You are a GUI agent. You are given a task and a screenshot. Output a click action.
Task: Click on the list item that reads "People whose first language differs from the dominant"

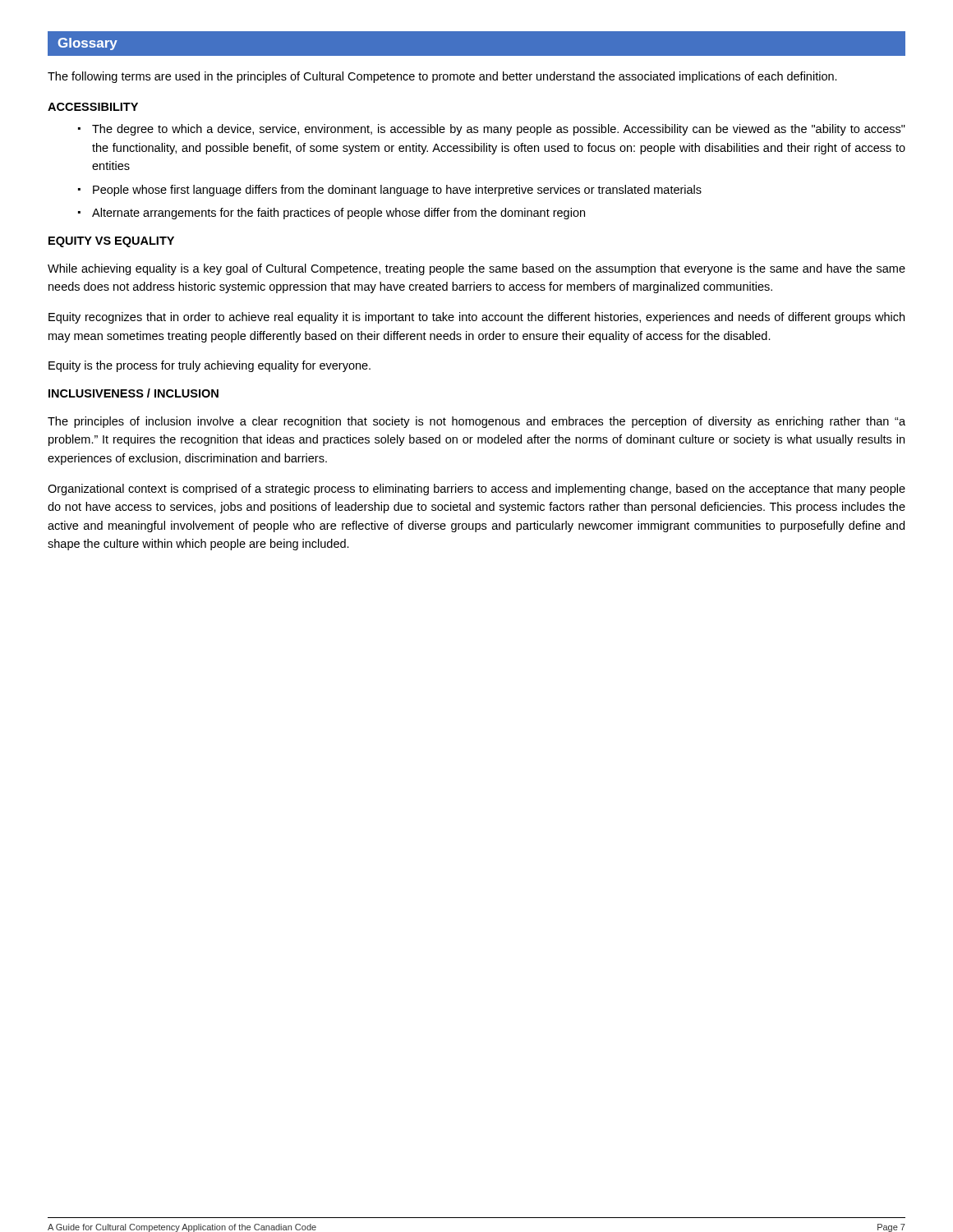(397, 189)
